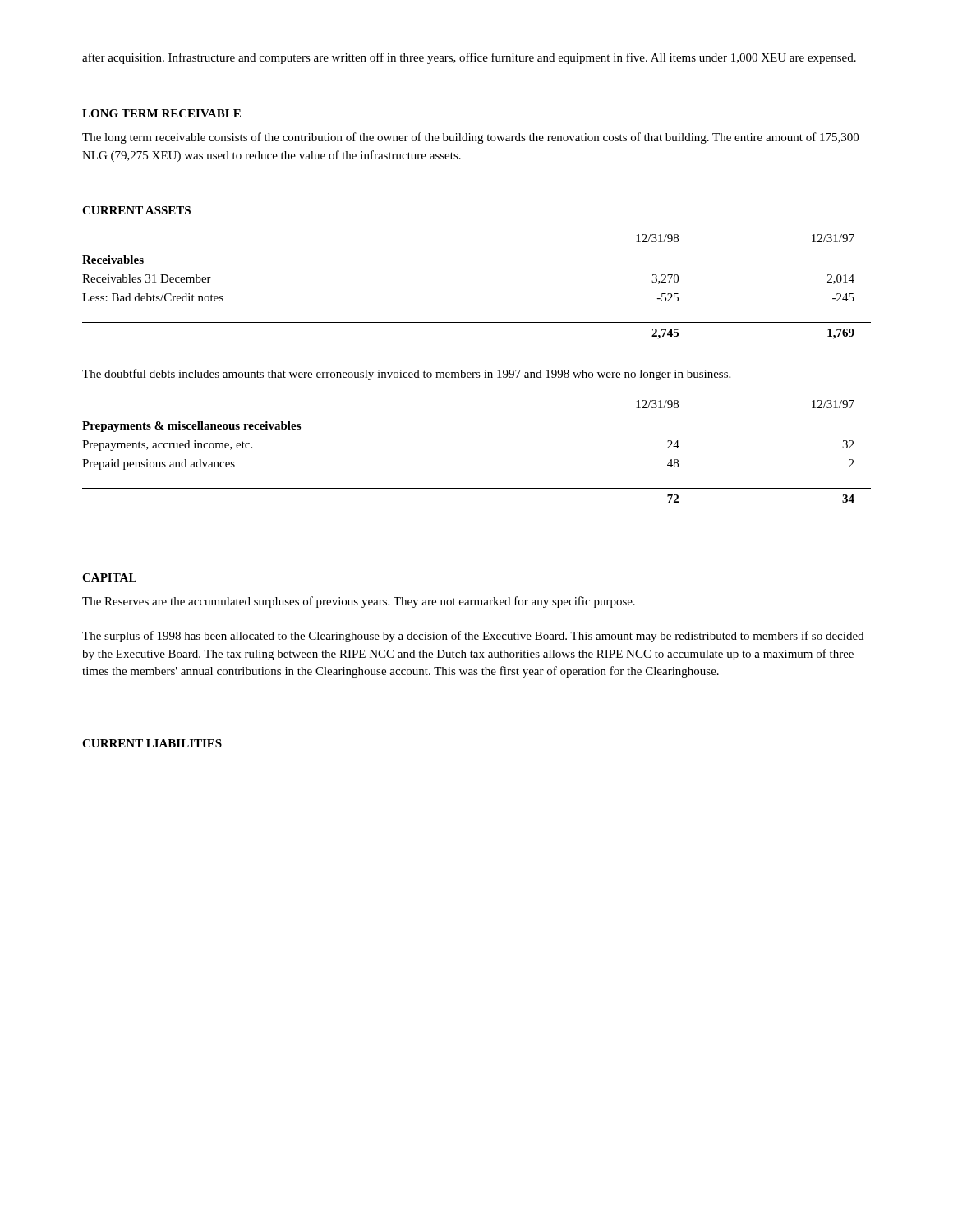This screenshot has height=1232, width=953.
Task: Select the section header with the text "CURRENT ASSETS"
Action: [x=137, y=210]
